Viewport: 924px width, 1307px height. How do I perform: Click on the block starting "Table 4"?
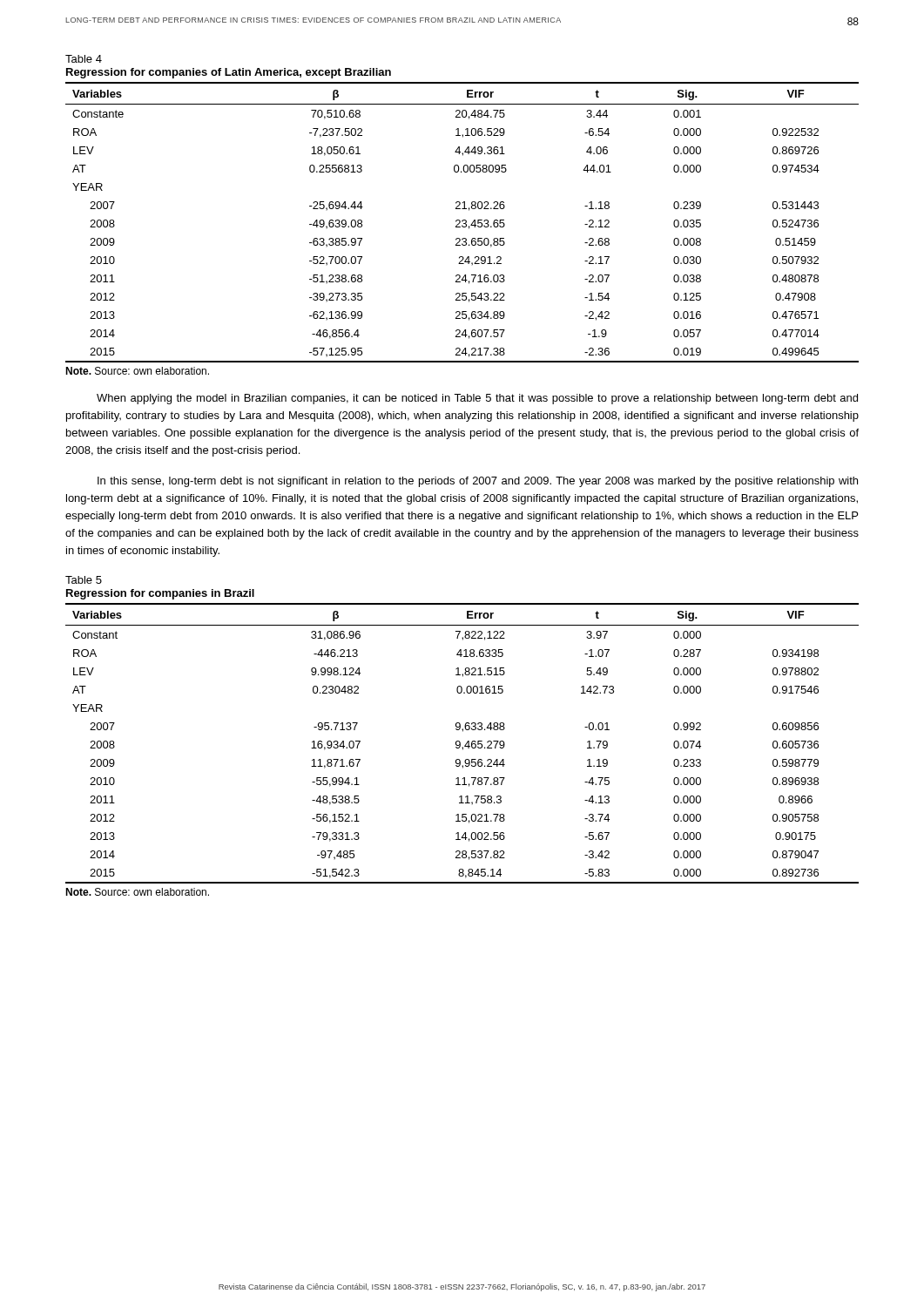click(x=84, y=59)
